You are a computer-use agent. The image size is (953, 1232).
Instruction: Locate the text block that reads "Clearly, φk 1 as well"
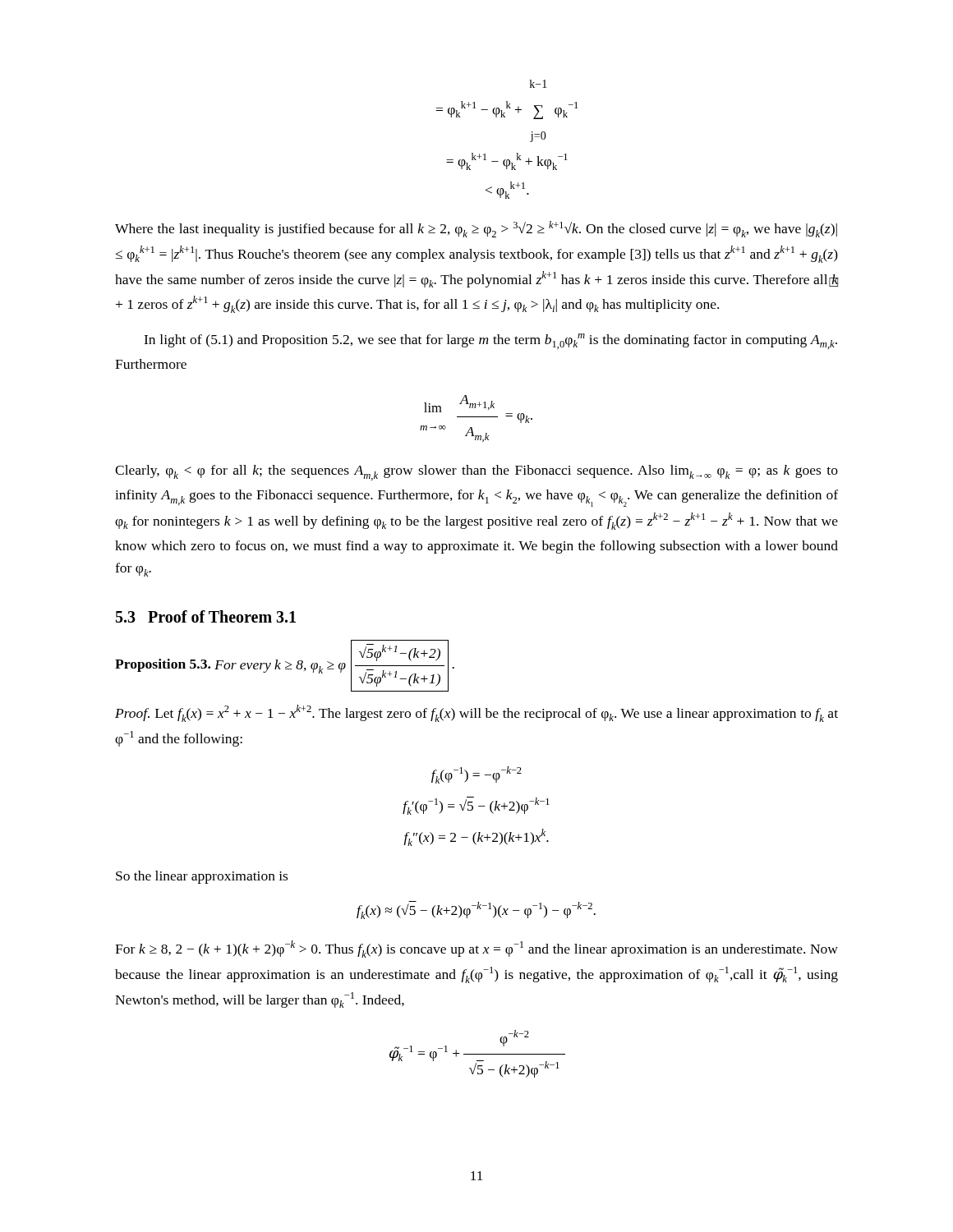[x=476, y=520]
